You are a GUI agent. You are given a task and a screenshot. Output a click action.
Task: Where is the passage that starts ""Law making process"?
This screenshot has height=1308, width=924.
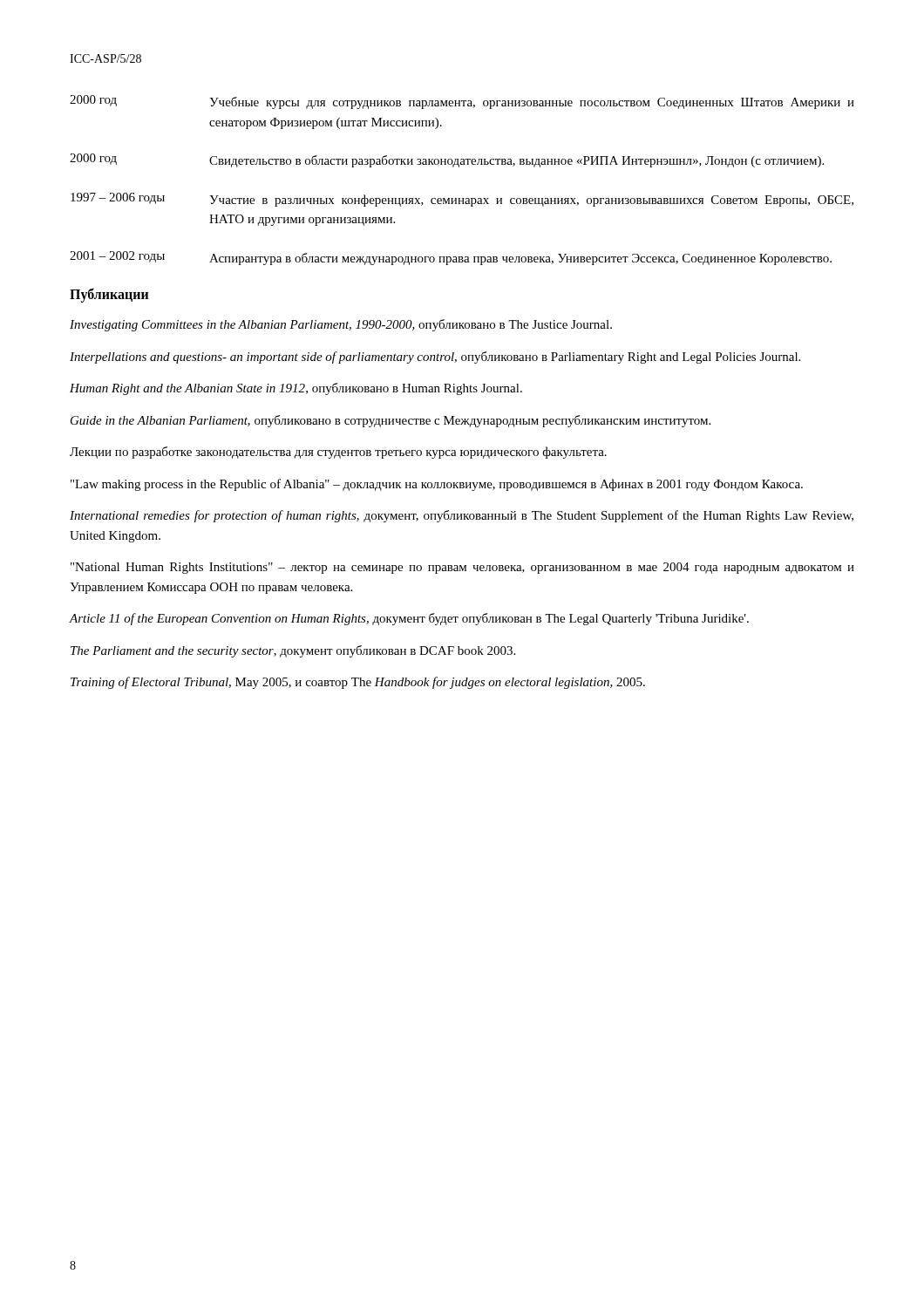(x=437, y=484)
